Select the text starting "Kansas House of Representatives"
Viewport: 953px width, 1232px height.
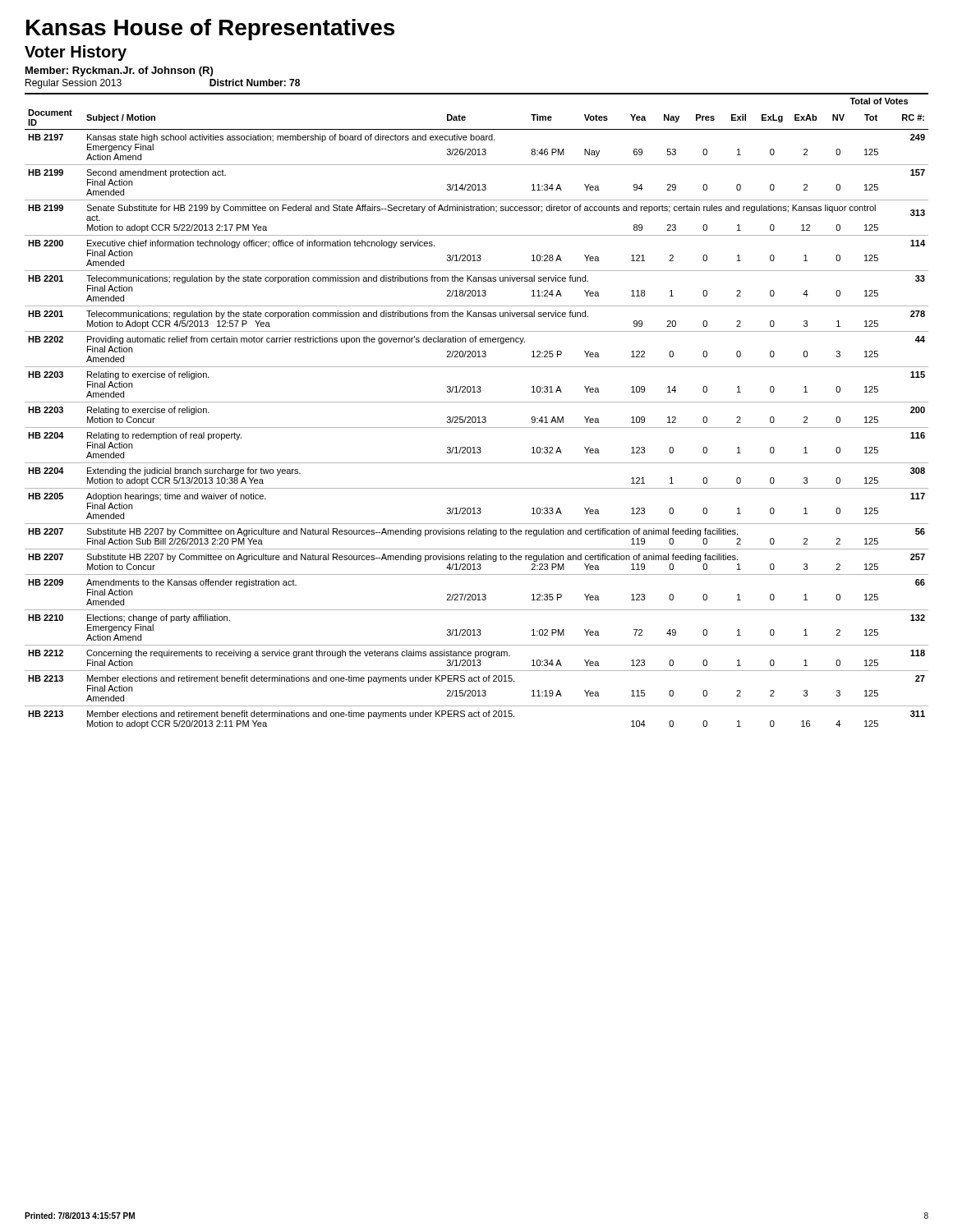tap(210, 28)
